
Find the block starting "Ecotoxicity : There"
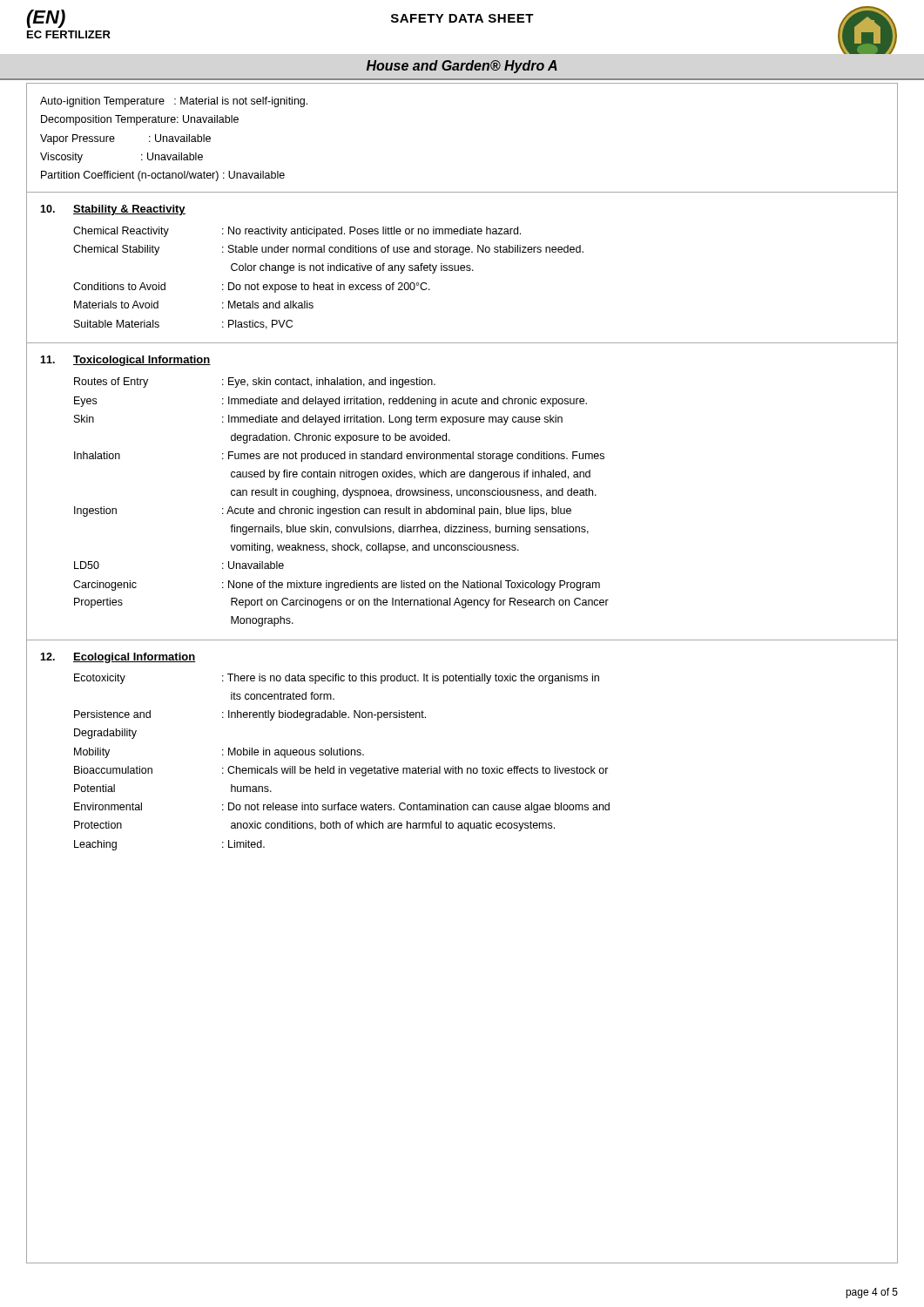point(479,761)
